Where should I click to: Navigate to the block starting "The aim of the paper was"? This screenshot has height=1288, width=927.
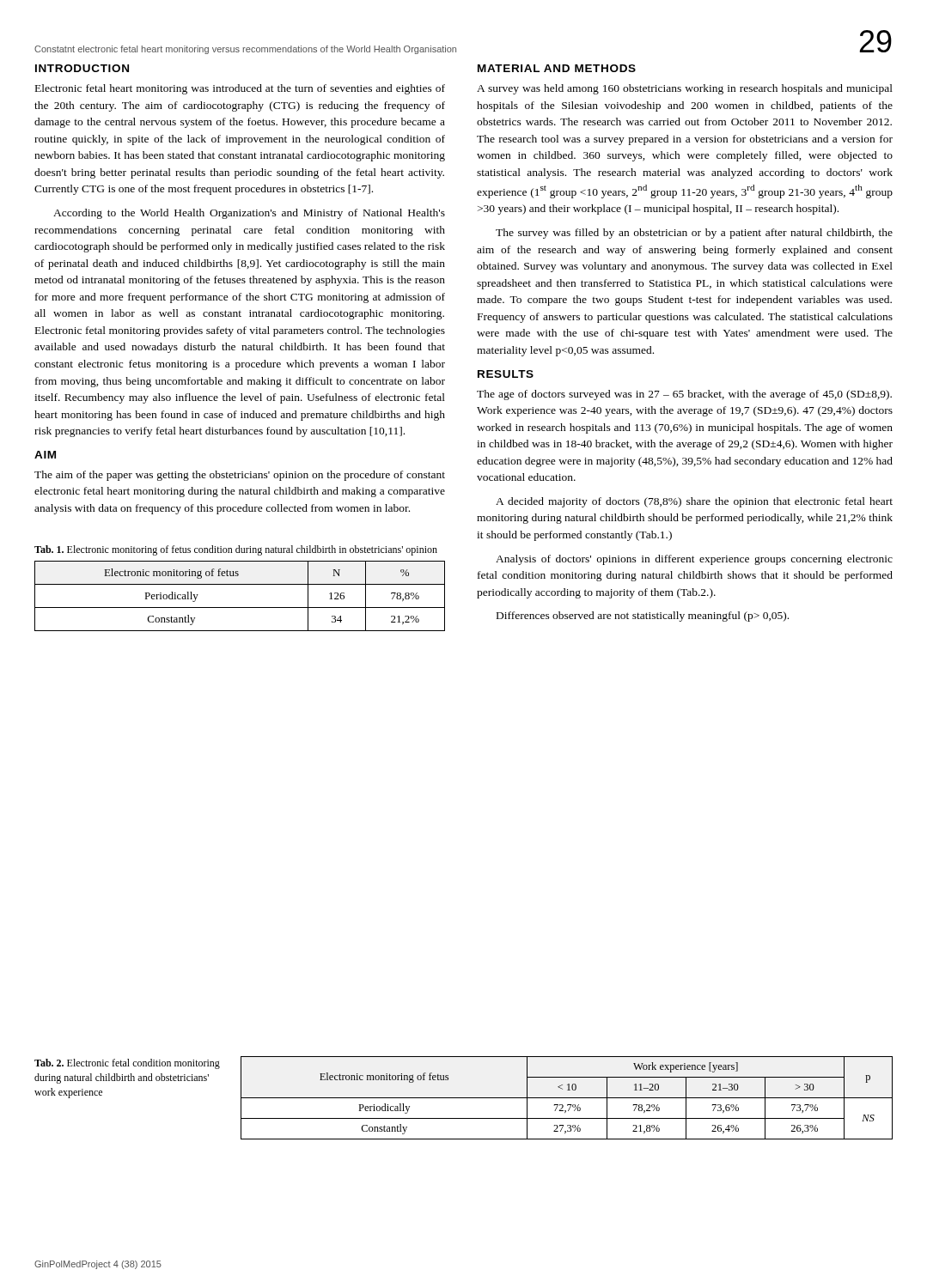click(x=240, y=491)
